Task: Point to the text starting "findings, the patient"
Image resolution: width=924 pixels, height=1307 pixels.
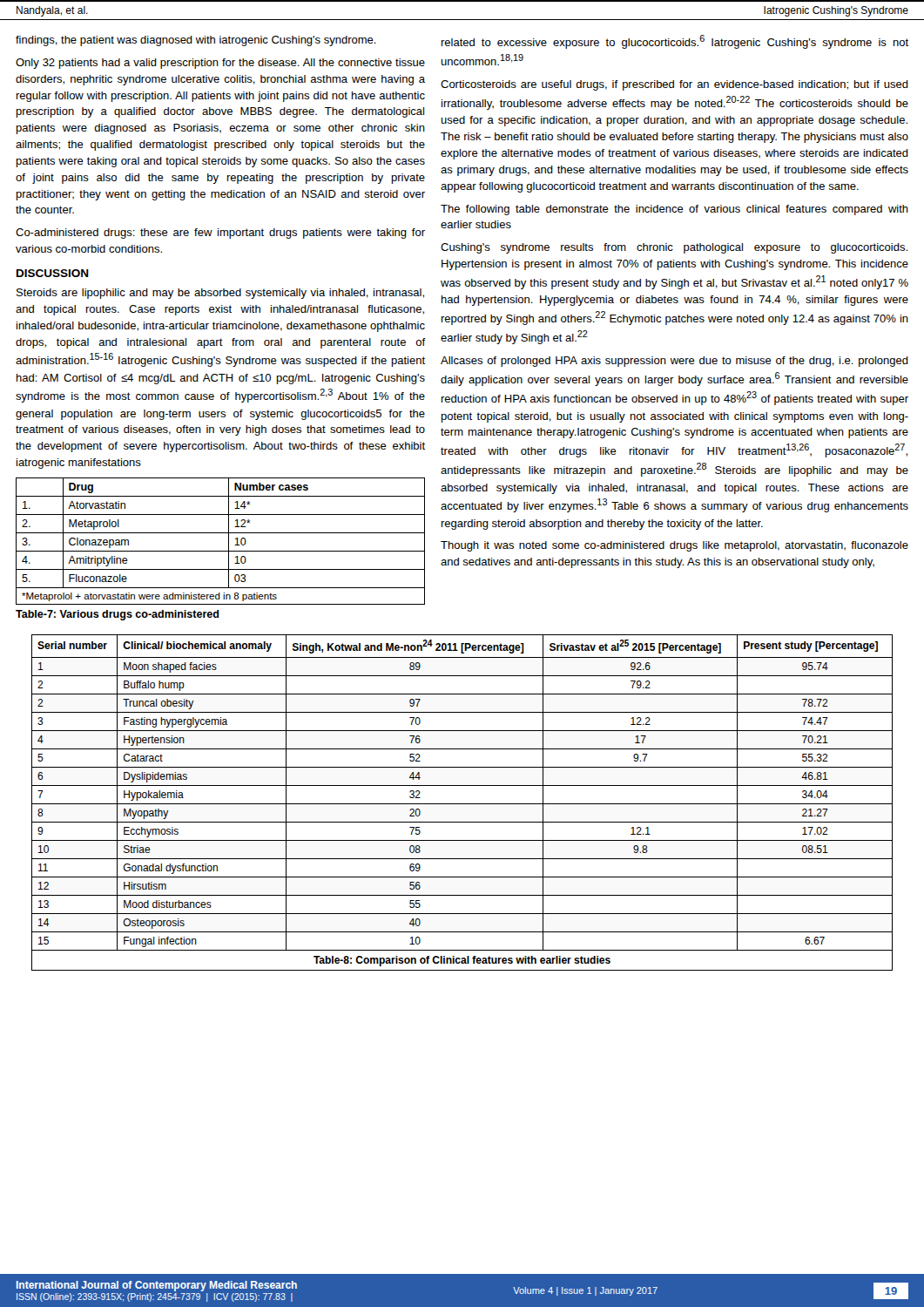Action: pos(220,40)
